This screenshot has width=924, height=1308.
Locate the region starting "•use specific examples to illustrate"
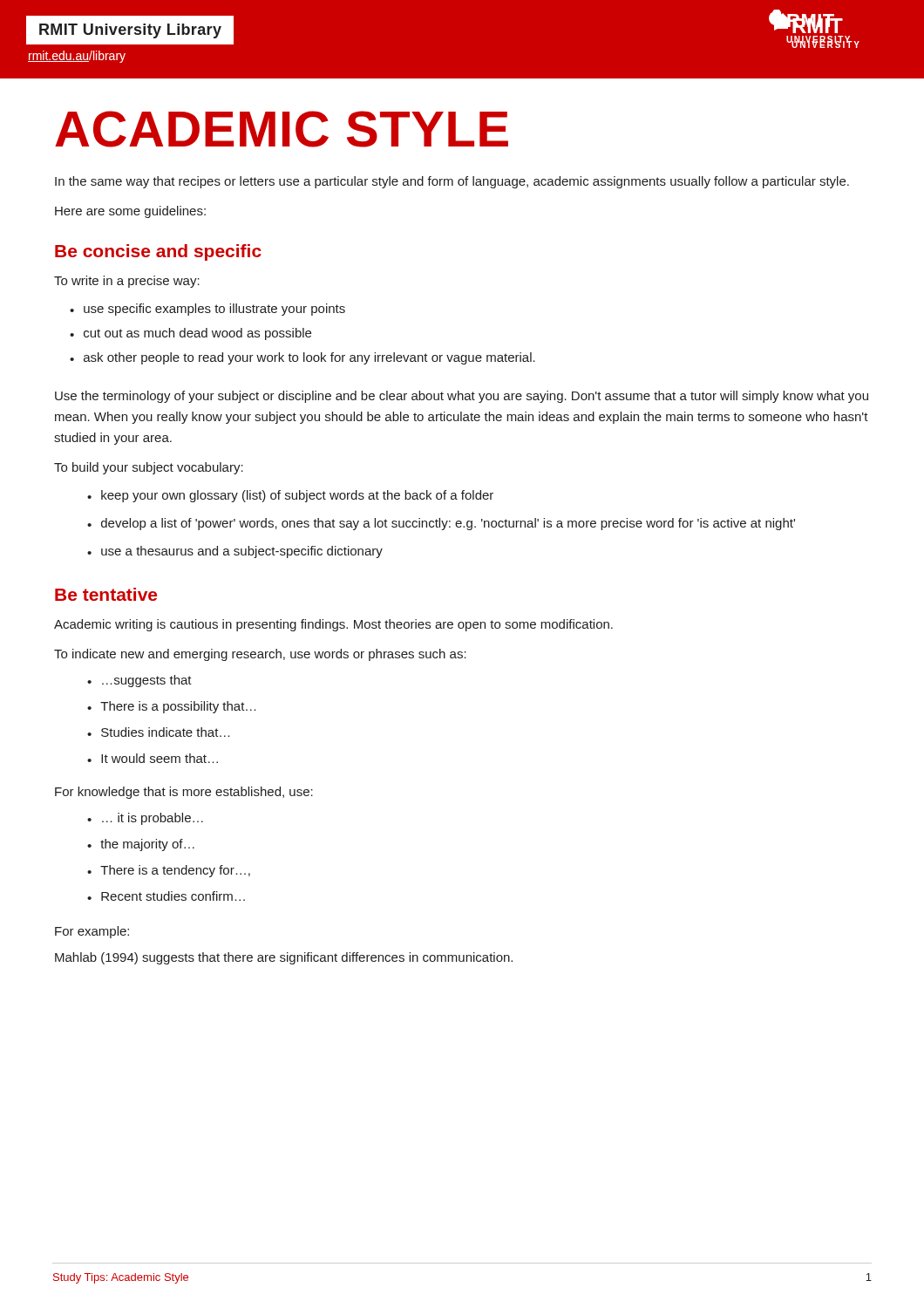(208, 309)
